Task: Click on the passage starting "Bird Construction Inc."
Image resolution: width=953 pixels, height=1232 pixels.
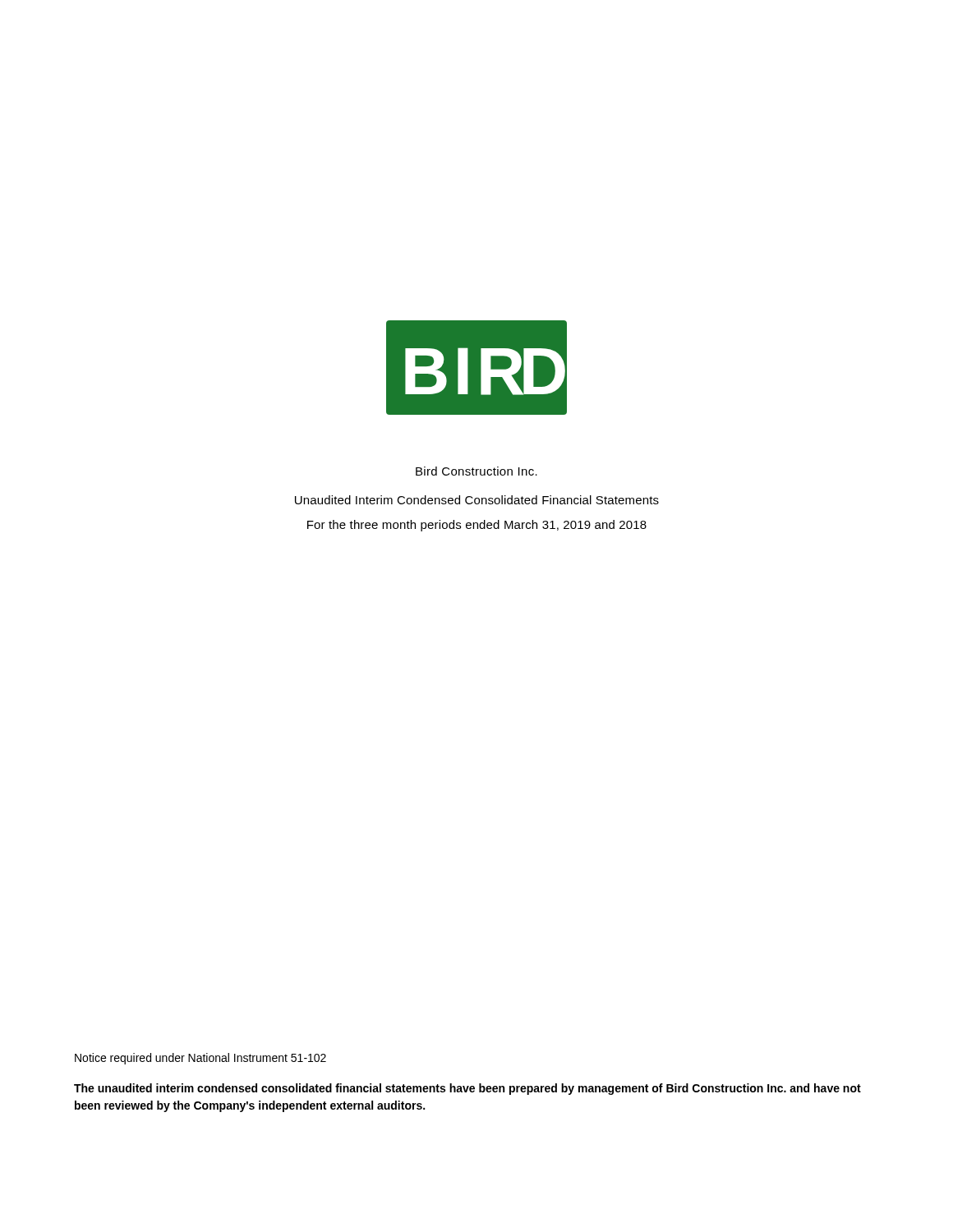Action: (x=476, y=471)
